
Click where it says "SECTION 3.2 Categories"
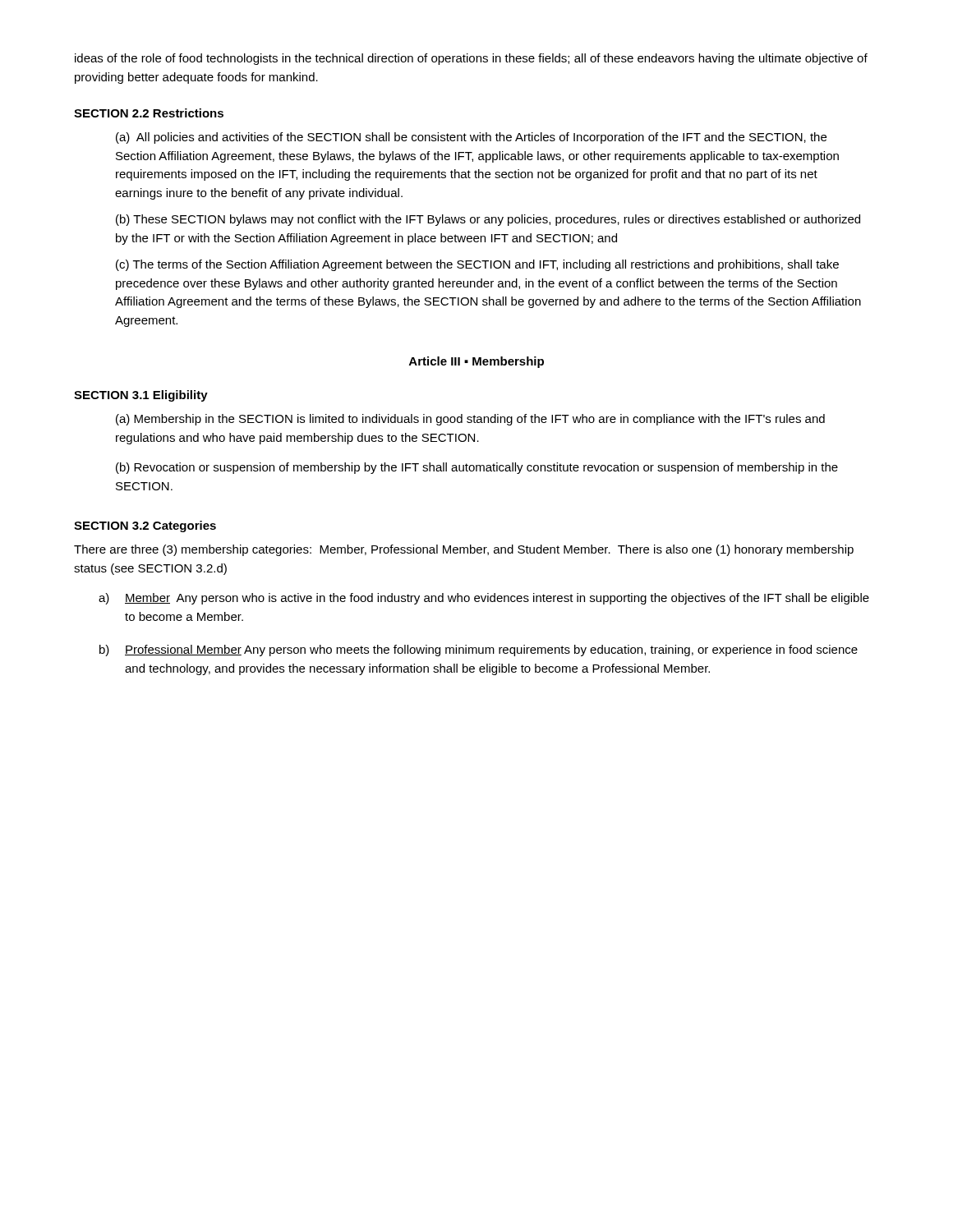tap(145, 525)
